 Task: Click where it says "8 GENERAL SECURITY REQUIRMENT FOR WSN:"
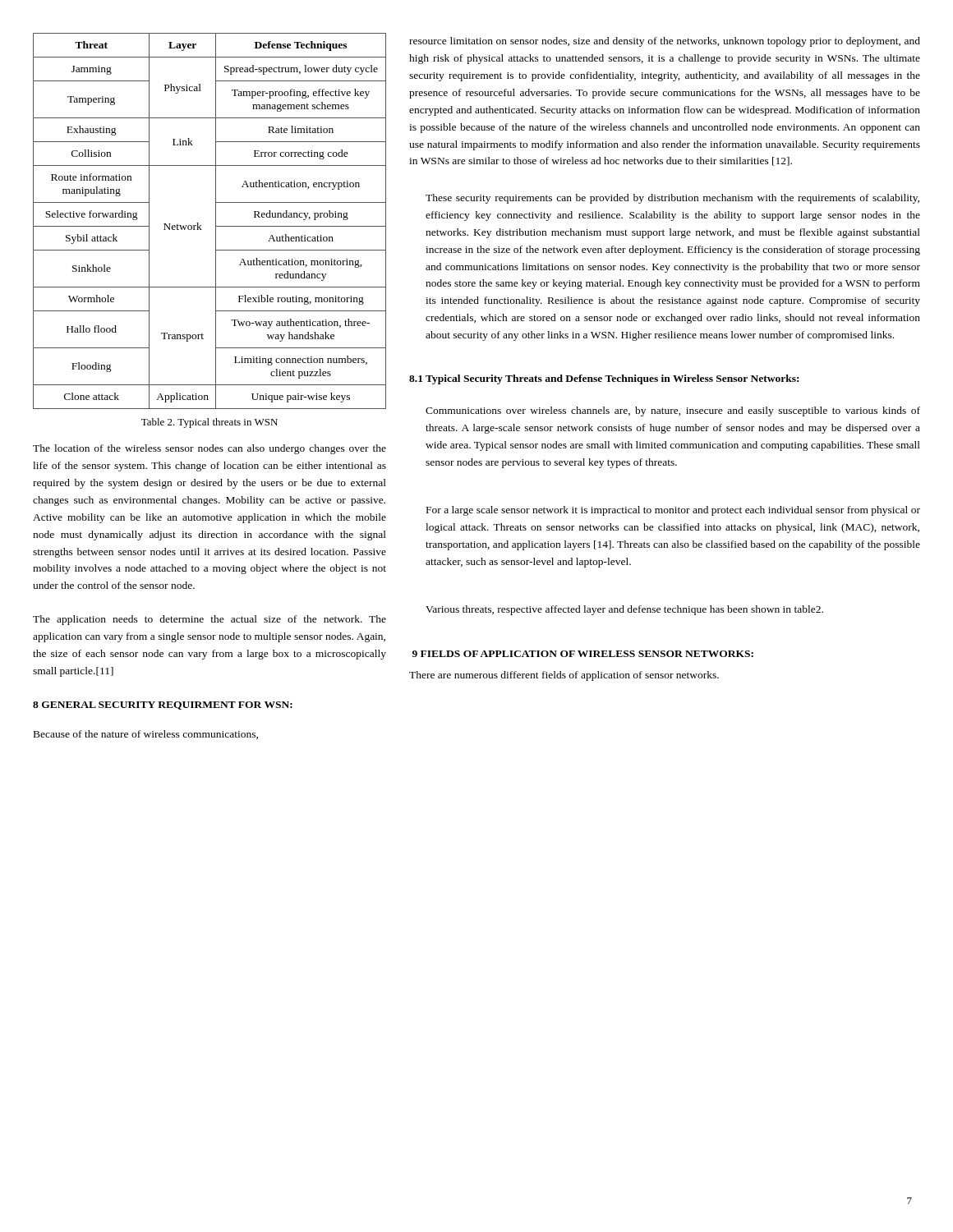[x=163, y=704]
